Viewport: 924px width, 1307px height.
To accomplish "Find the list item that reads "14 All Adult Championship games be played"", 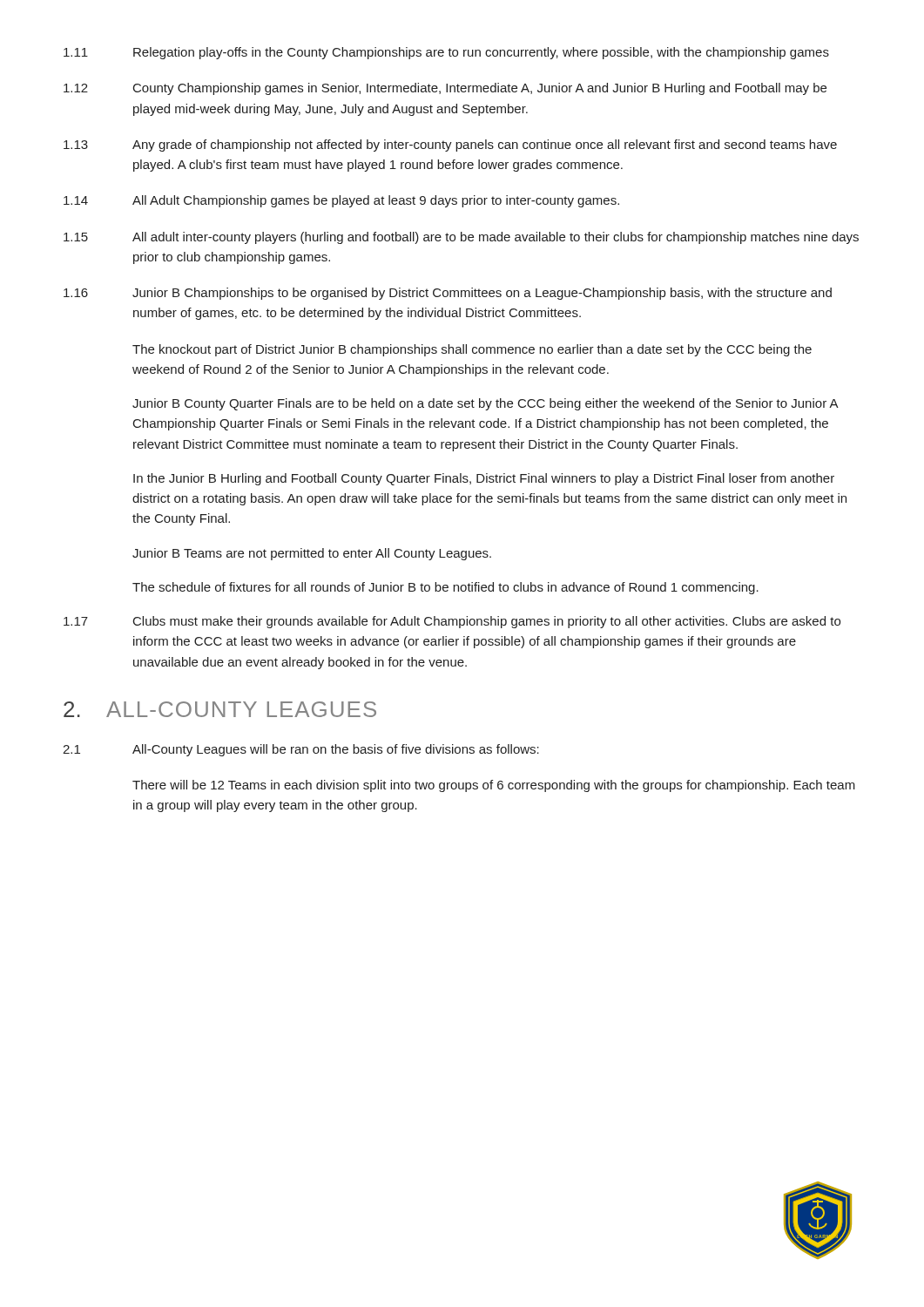I will (x=462, y=200).
